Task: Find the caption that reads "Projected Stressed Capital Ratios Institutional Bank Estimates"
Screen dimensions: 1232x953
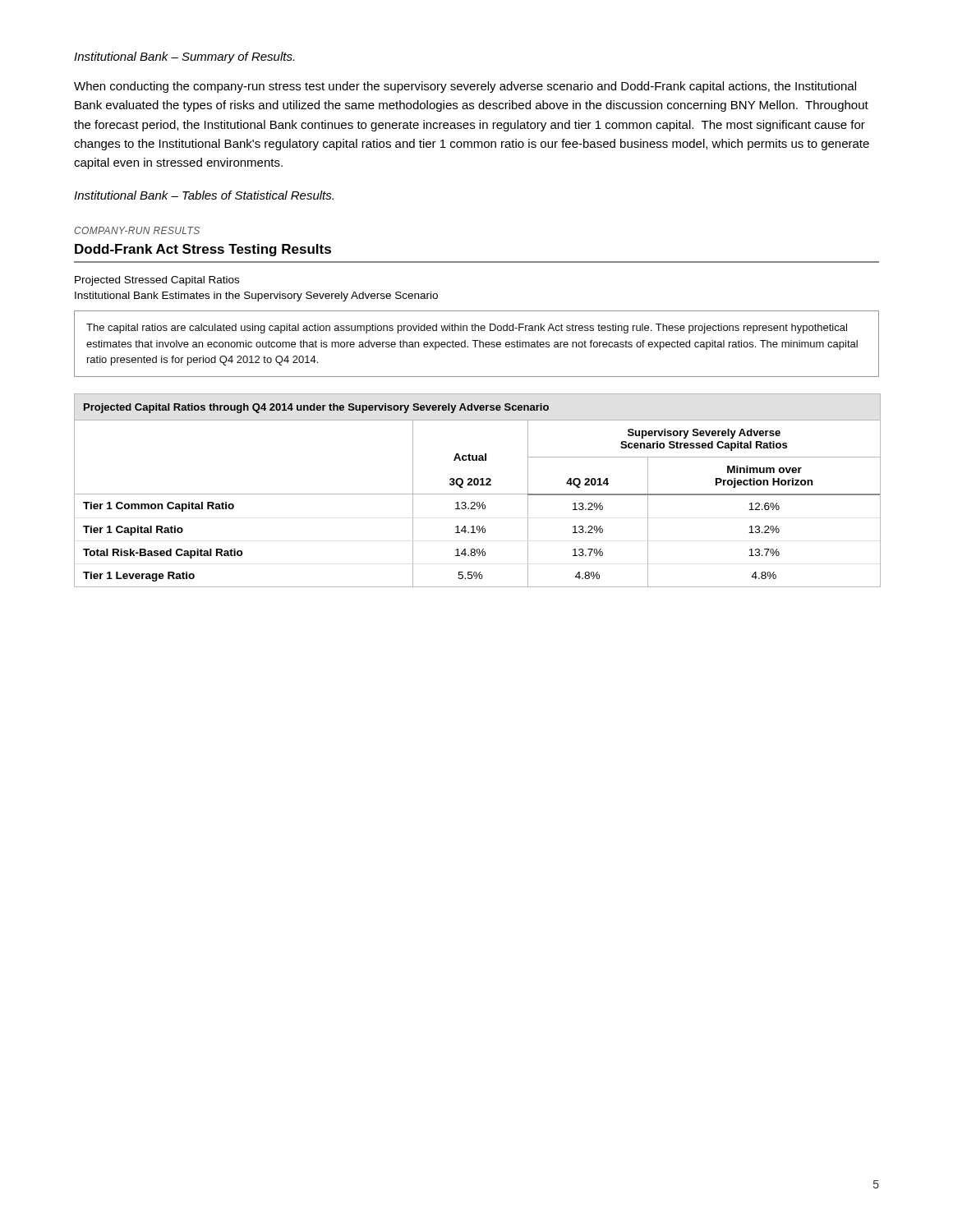Action: [256, 288]
